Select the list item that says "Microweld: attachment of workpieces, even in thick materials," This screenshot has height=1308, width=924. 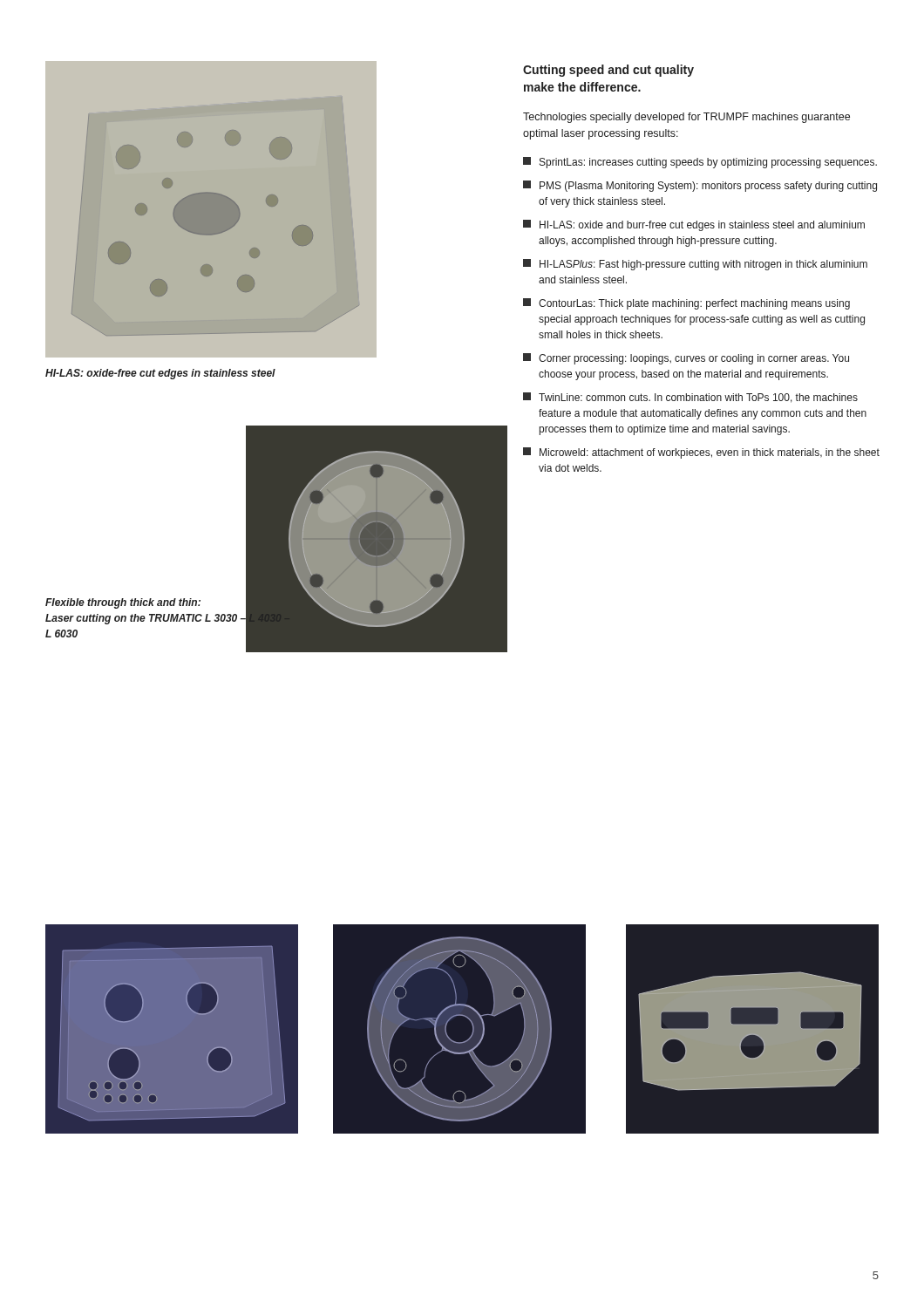pyautogui.click(x=702, y=461)
